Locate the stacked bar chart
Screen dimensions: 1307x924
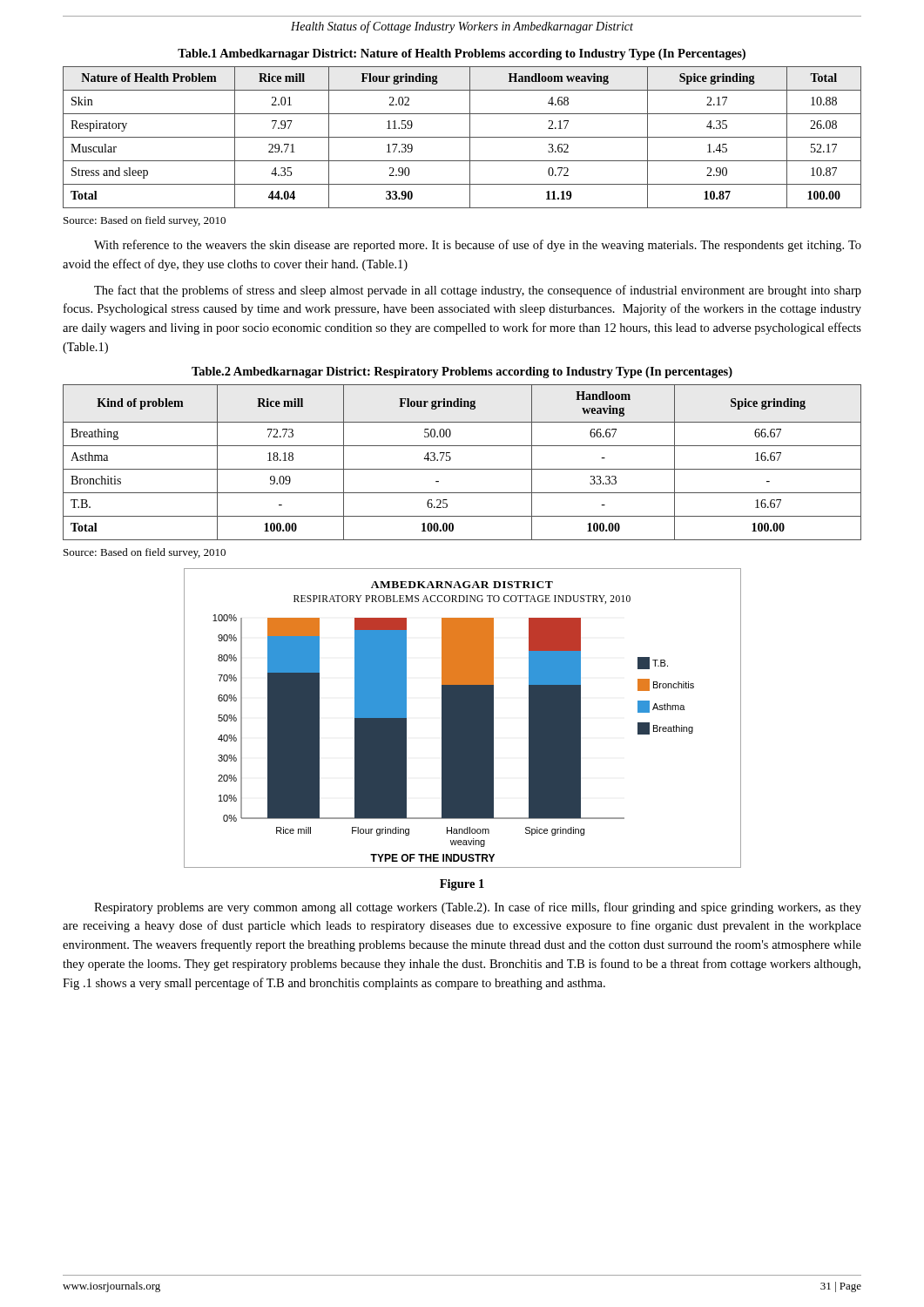(x=462, y=718)
